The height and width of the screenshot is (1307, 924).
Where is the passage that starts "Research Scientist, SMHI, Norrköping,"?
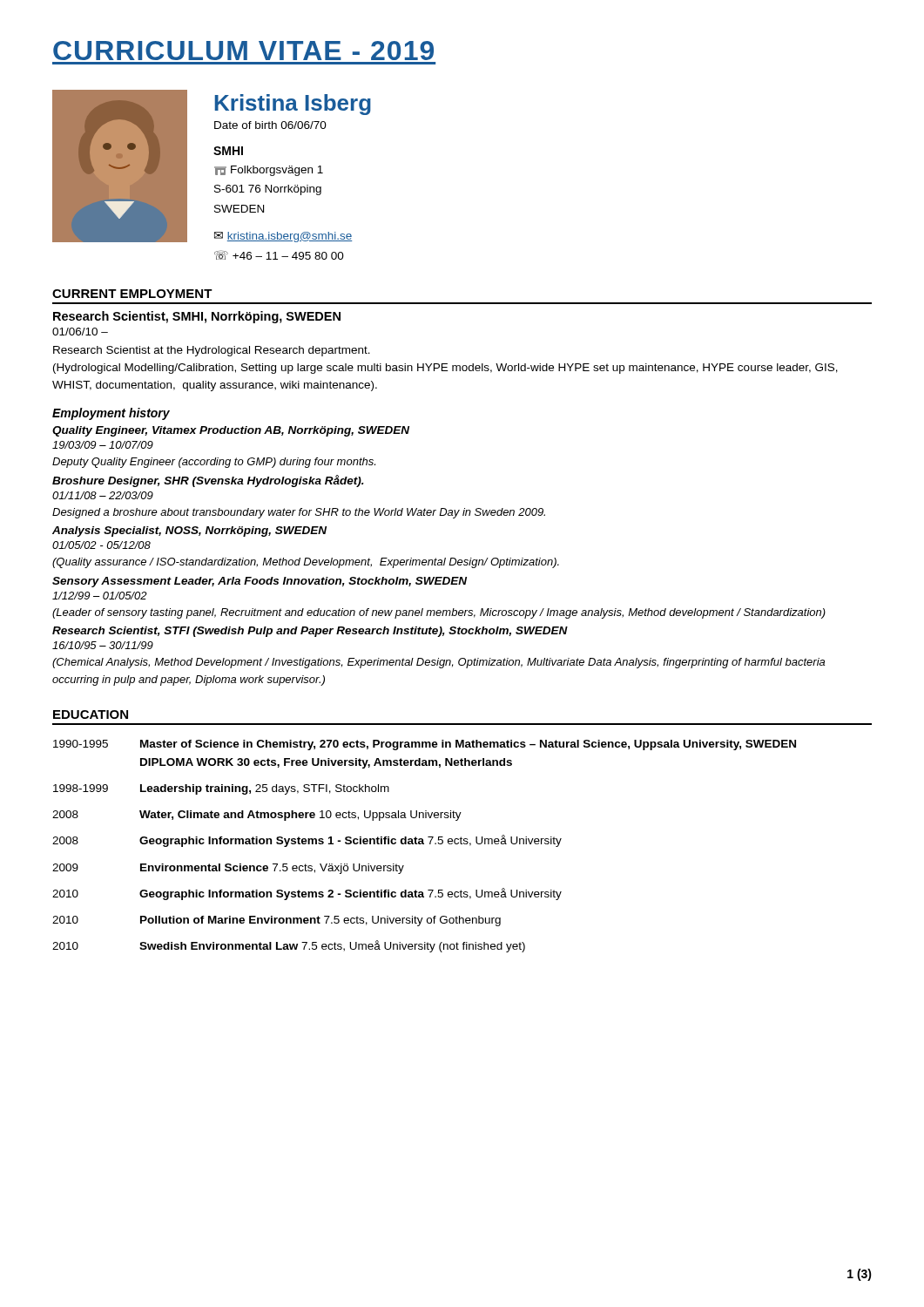[197, 317]
